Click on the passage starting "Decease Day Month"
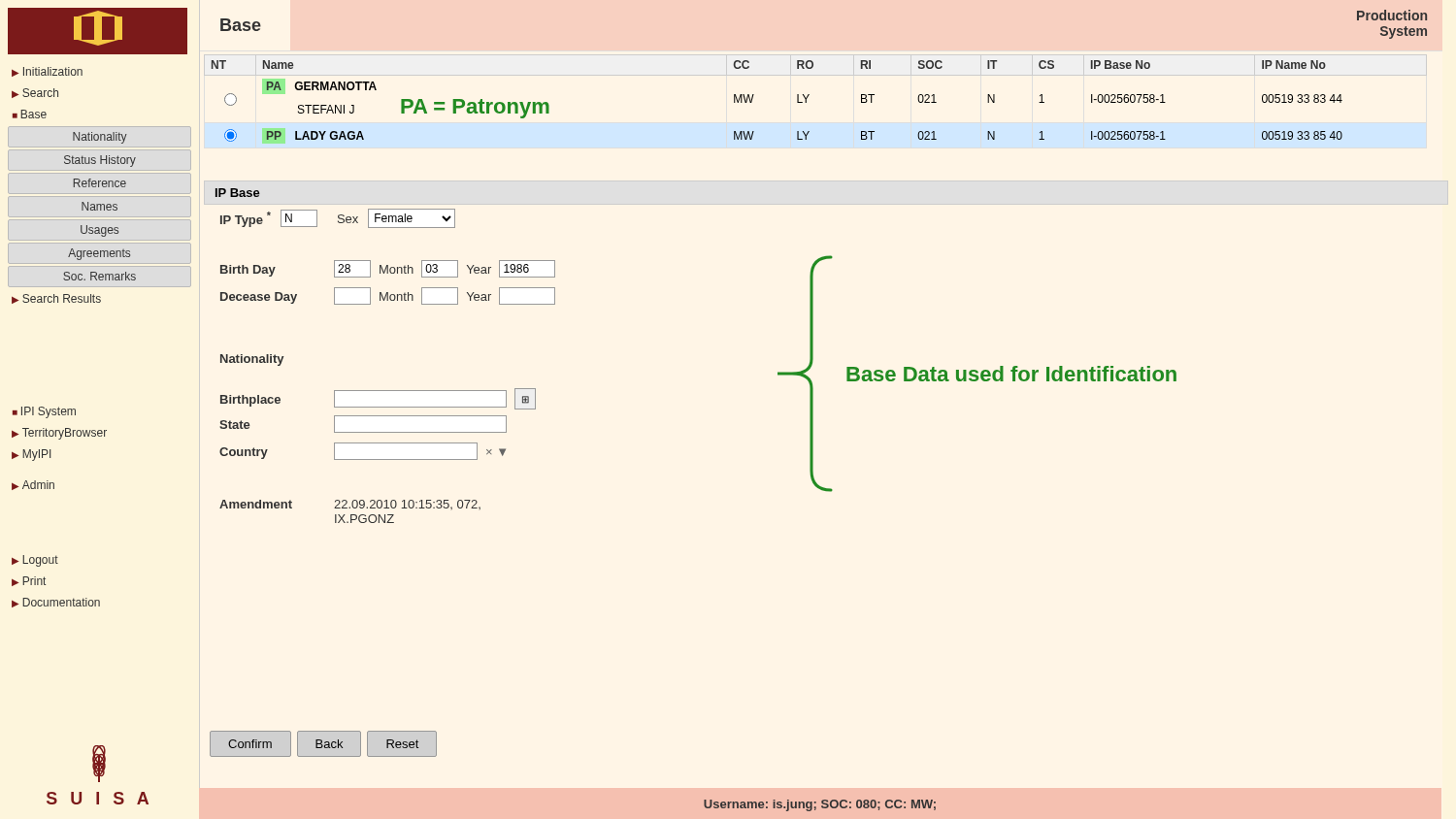Screen dimensions: 819x1456 388,296
